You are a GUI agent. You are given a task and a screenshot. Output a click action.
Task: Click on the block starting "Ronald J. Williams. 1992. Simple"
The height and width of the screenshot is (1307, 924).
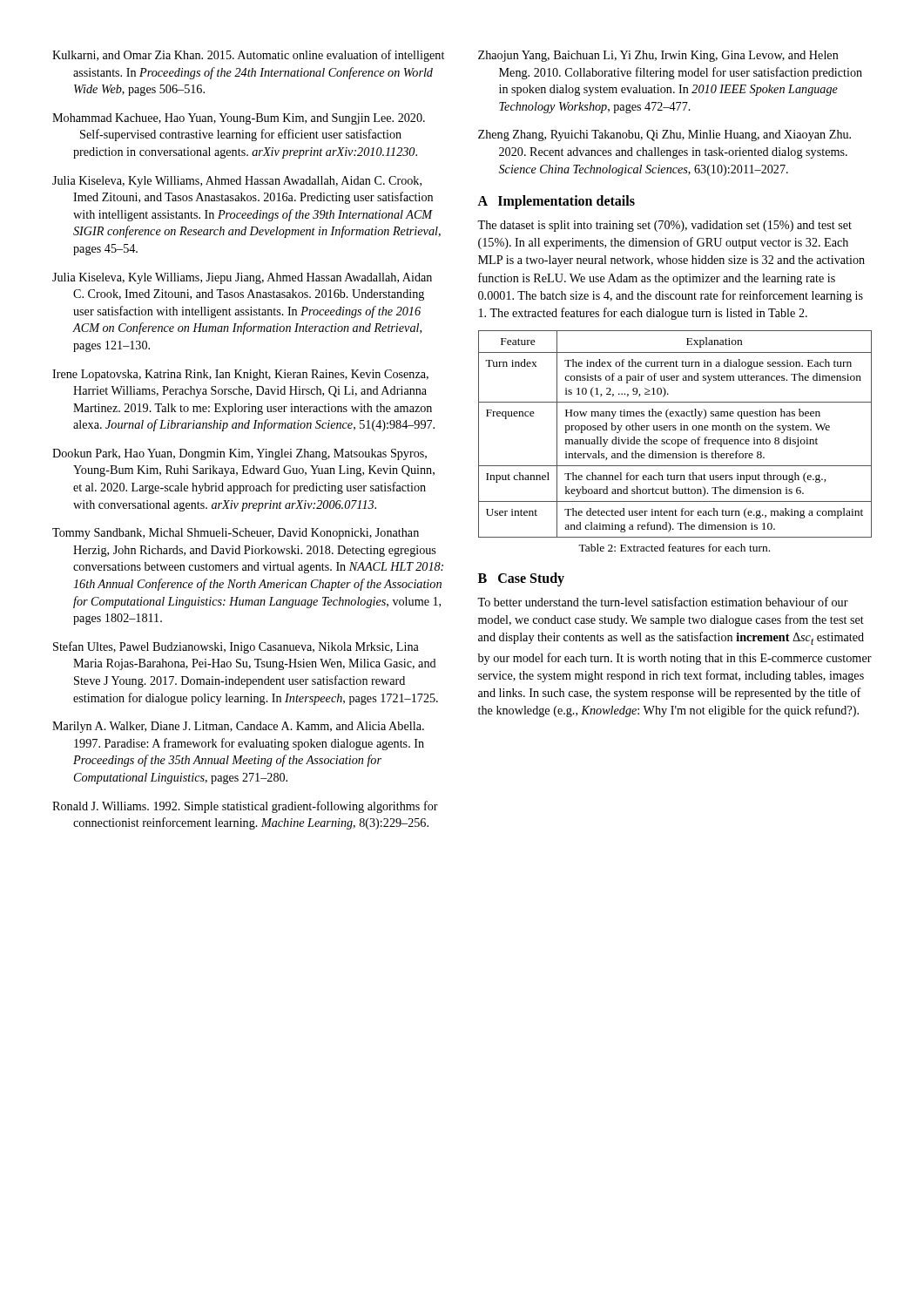245,814
